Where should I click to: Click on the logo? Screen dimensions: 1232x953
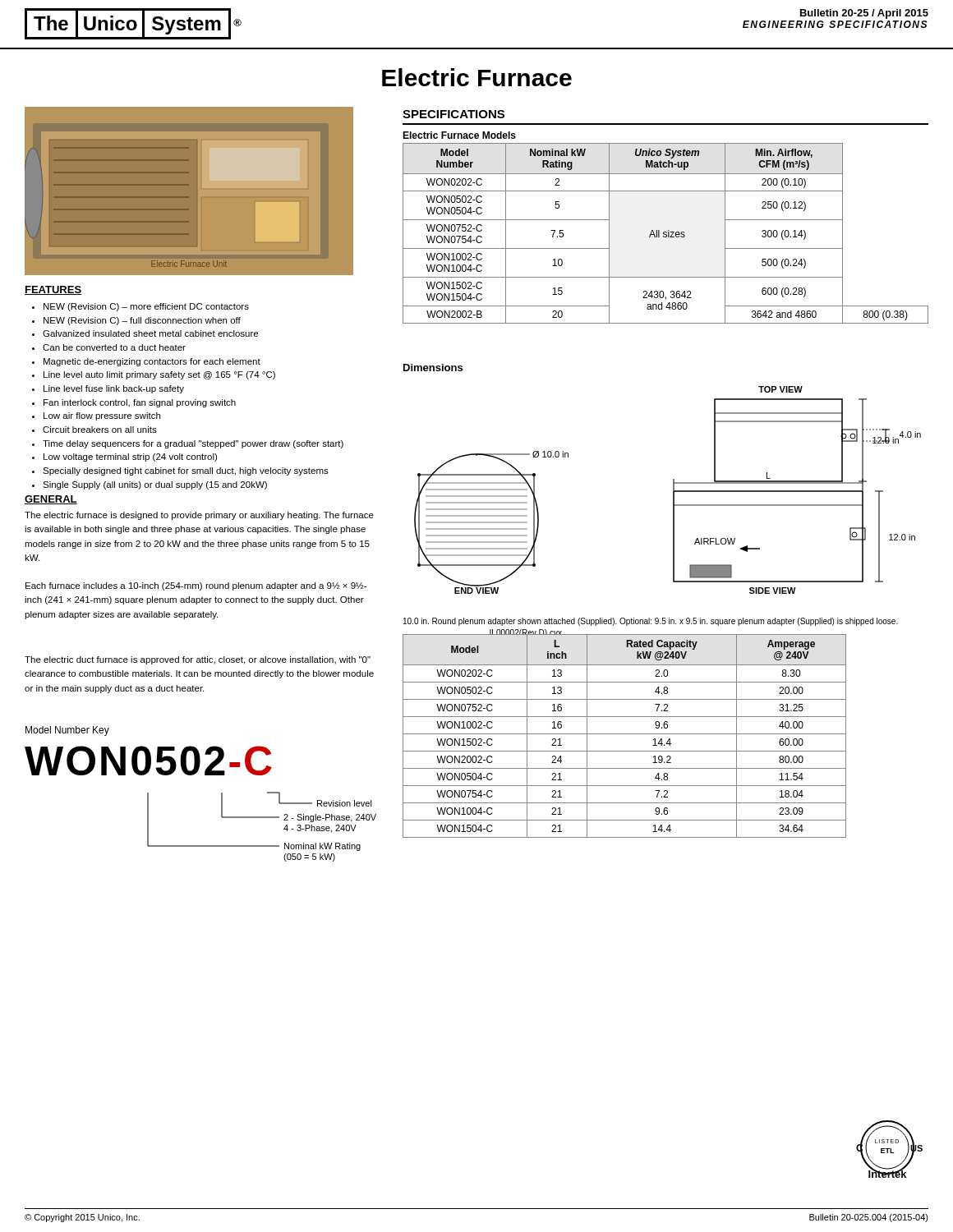pos(887,1153)
